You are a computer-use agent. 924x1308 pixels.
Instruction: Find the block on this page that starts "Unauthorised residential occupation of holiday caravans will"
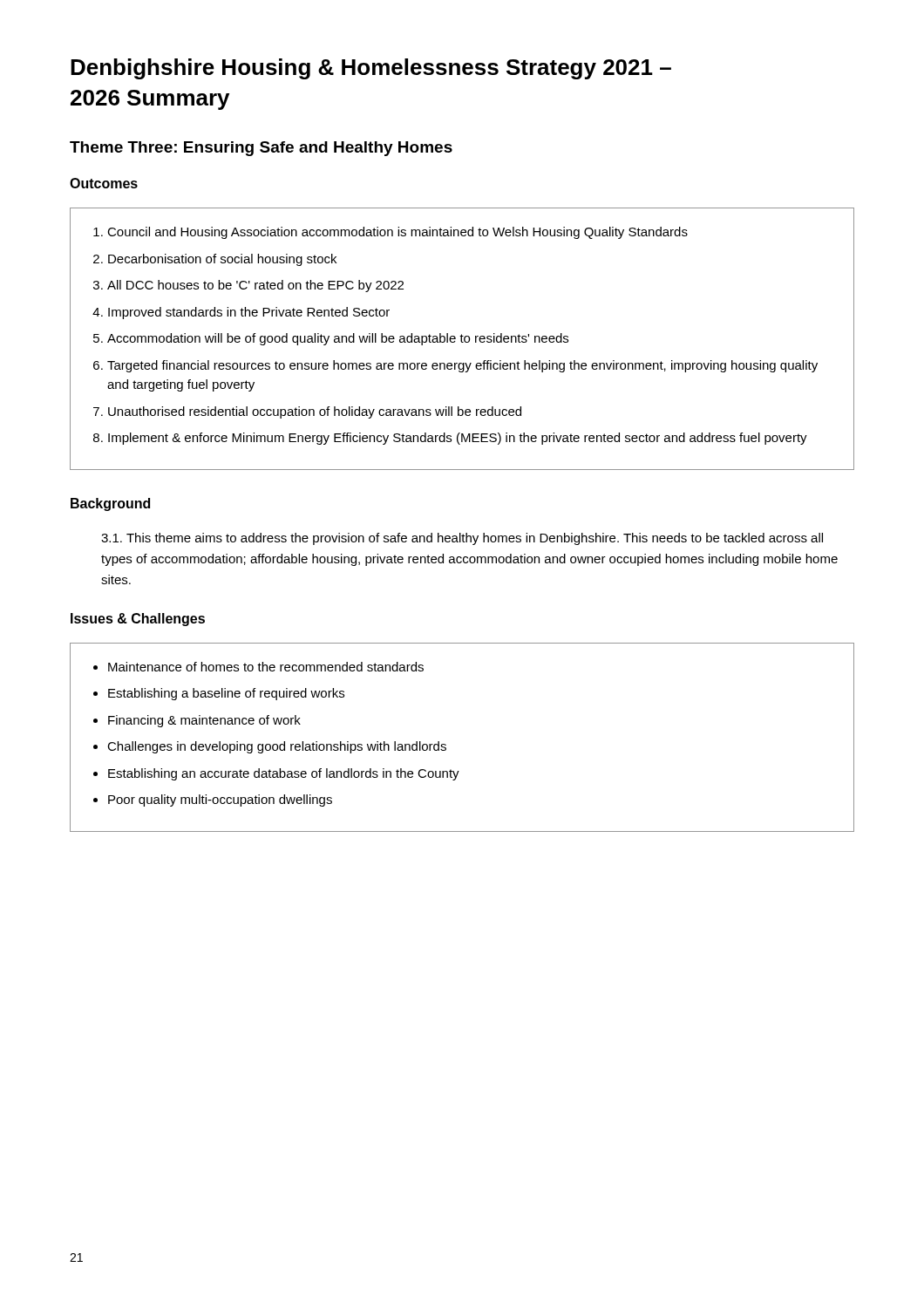[315, 411]
